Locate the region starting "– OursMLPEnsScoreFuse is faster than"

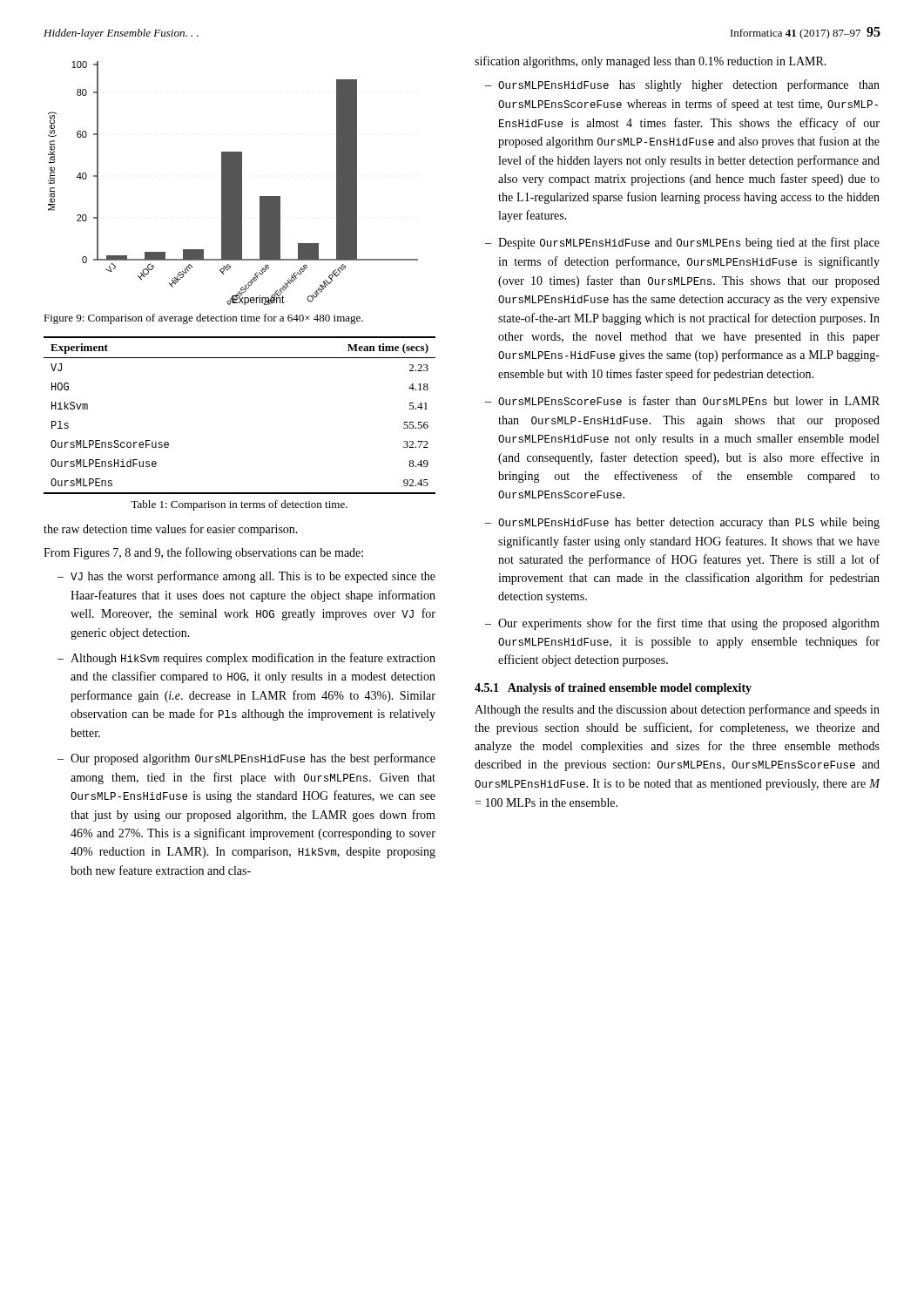click(x=682, y=448)
